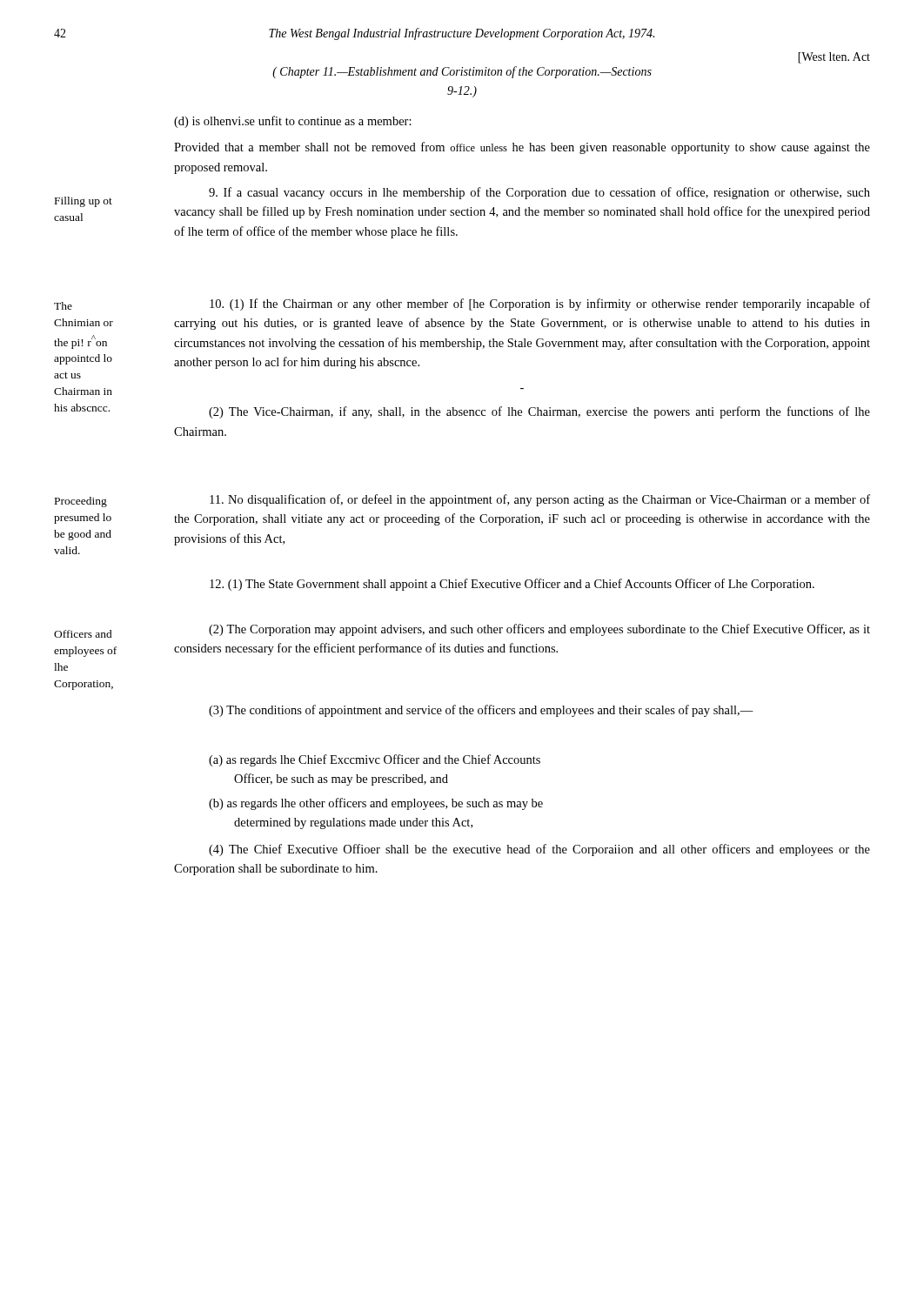Find "Filling up otcasual" on this page

pos(83,209)
